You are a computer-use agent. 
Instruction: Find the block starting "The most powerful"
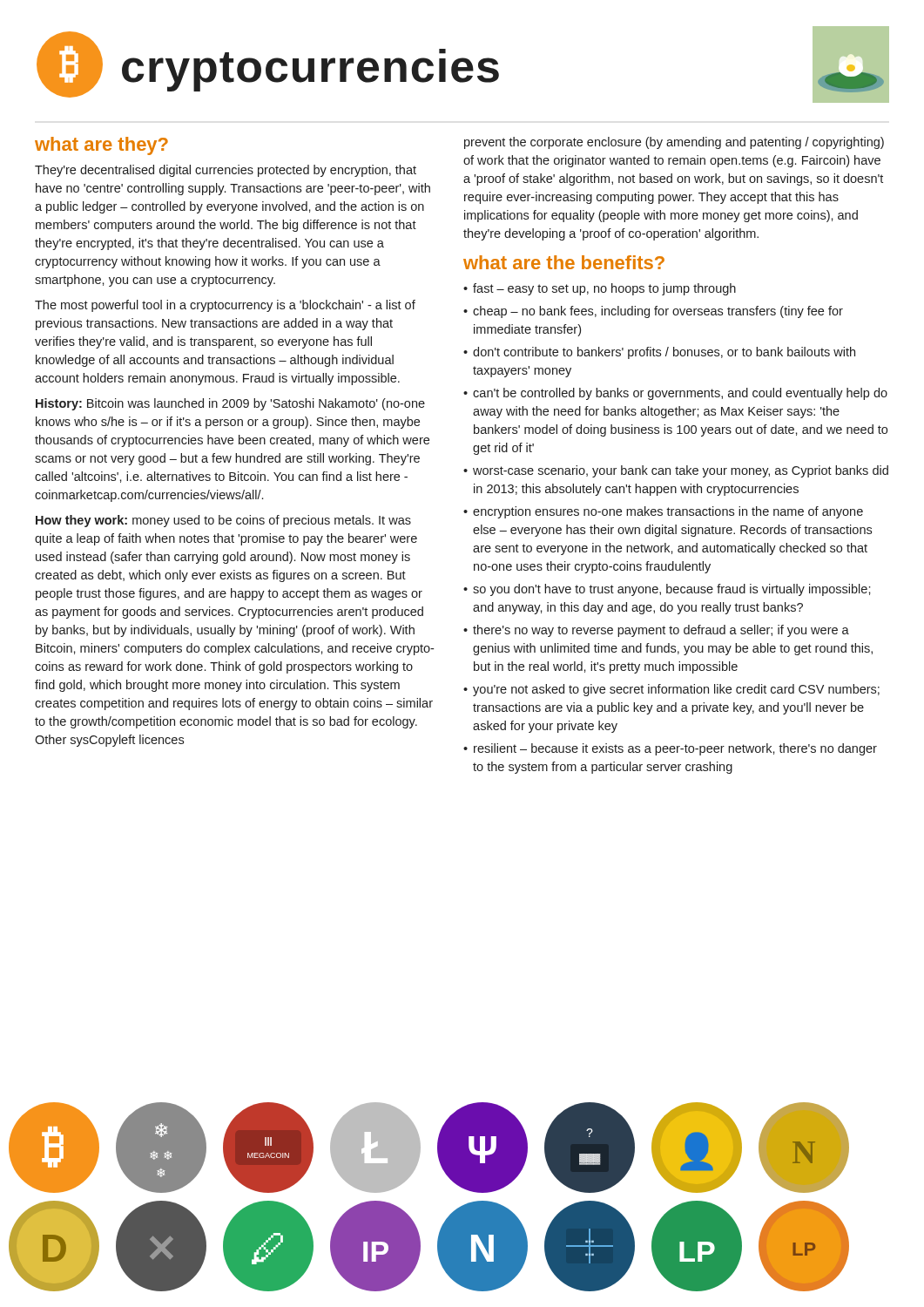[225, 342]
